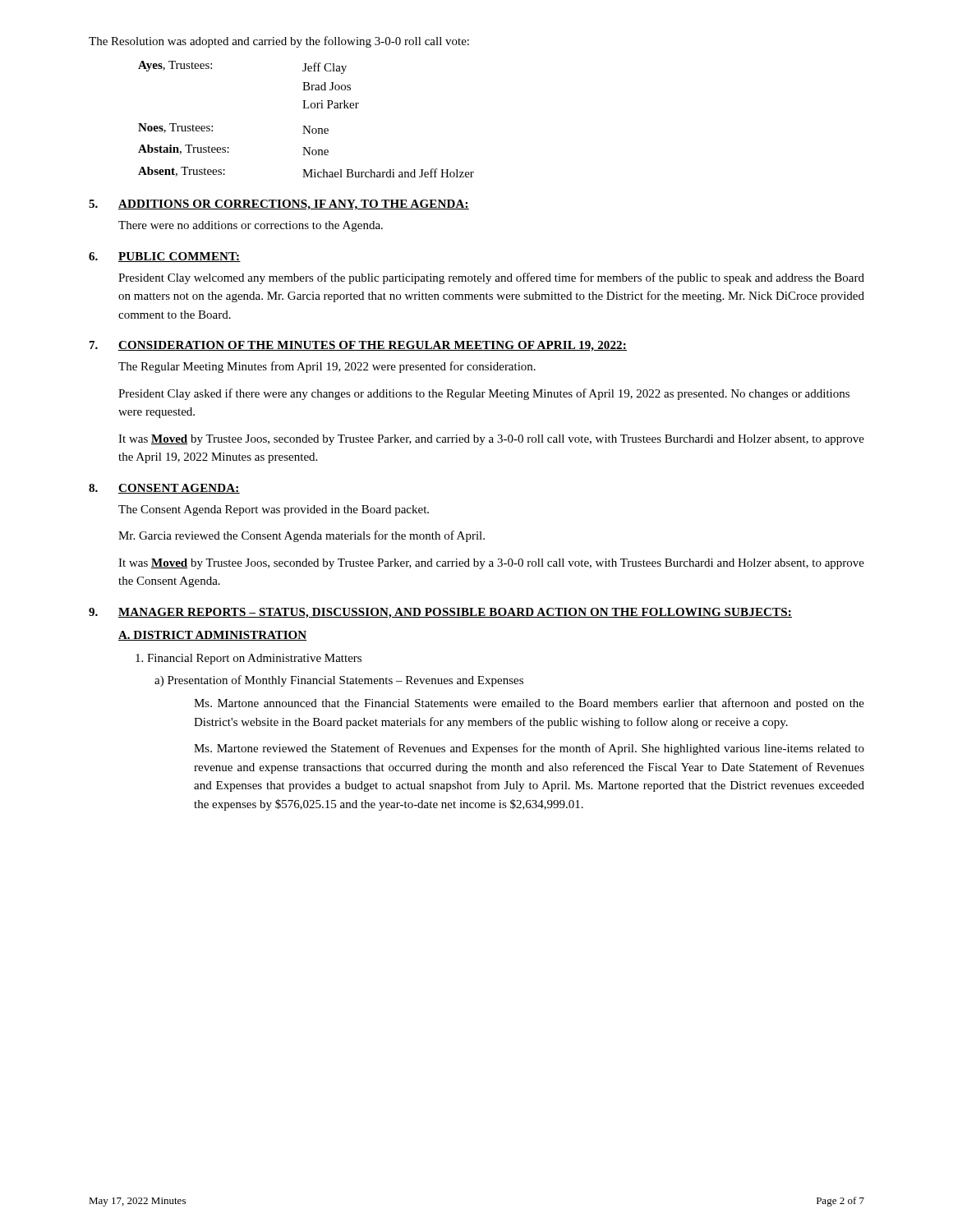The width and height of the screenshot is (953, 1232).
Task: Locate the section header that reads "8. Consent Agenda:"
Action: pyautogui.click(x=164, y=488)
